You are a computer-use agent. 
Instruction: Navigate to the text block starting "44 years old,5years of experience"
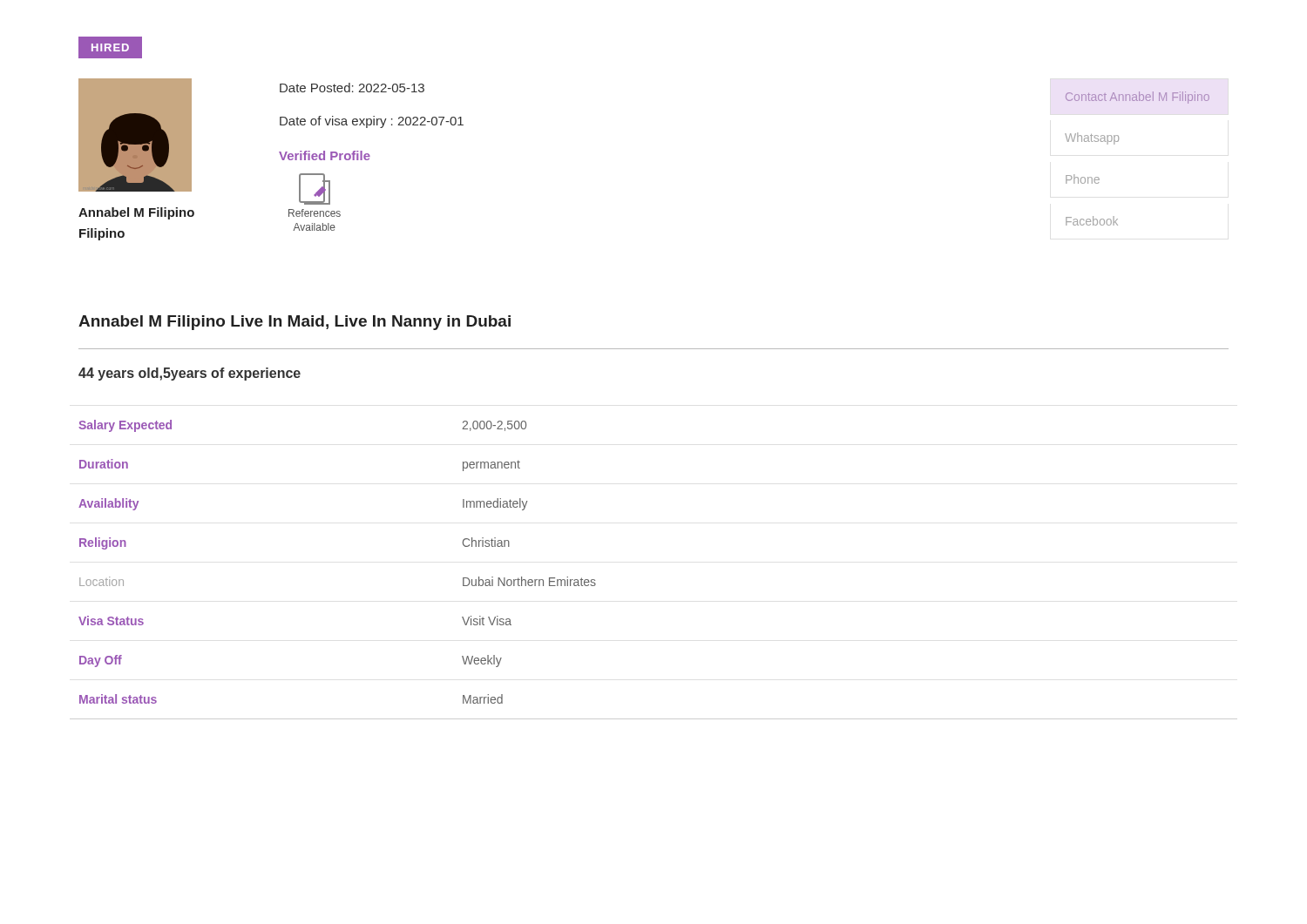click(190, 373)
